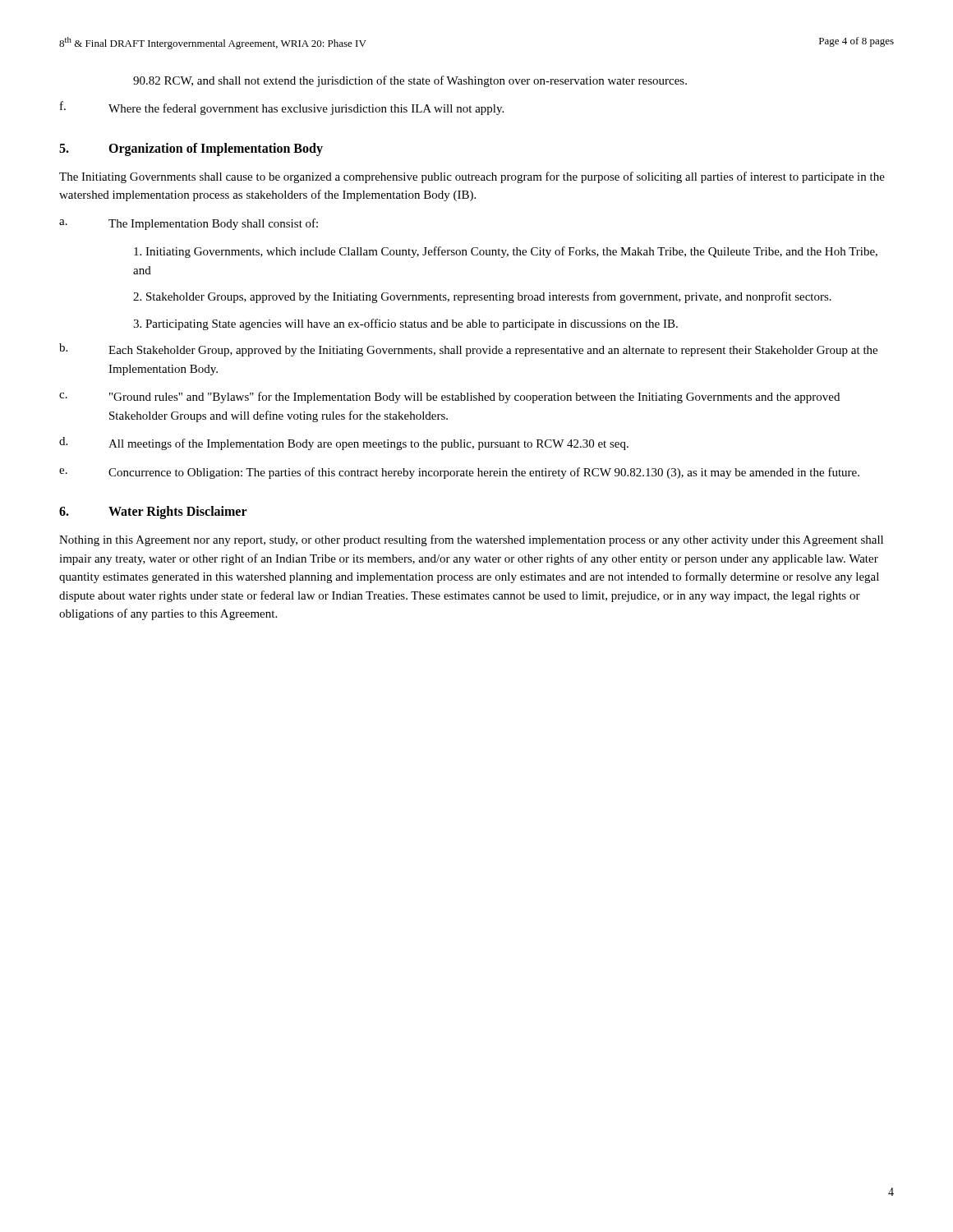953x1232 pixels.
Task: Click on the passage starting "2. Stakeholder Groups, approved by the Initiating Governments,"
Action: pyautogui.click(x=483, y=296)
